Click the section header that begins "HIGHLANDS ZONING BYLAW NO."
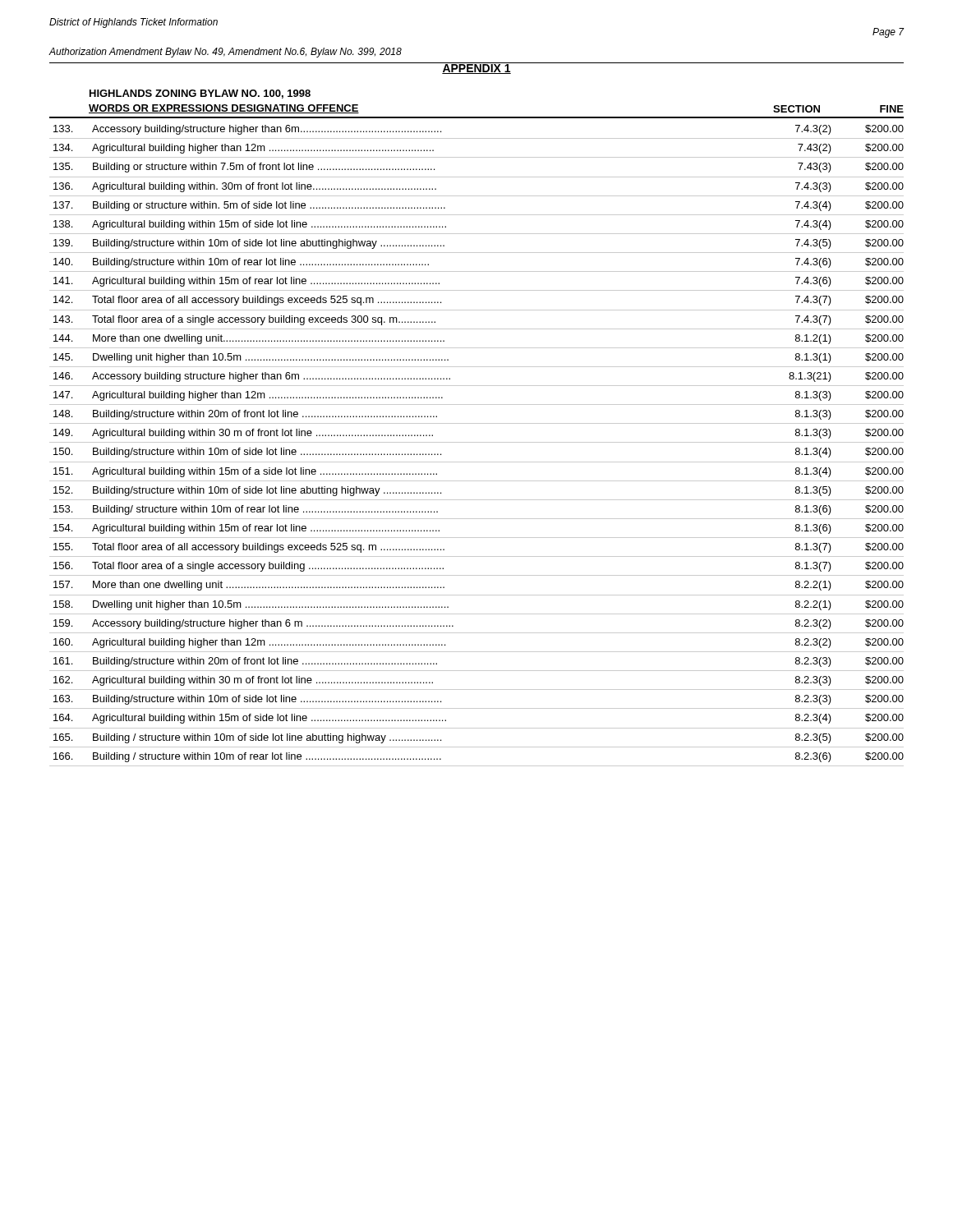The image size is (953, 1232). pyautogui.click(x=200, y=94)
